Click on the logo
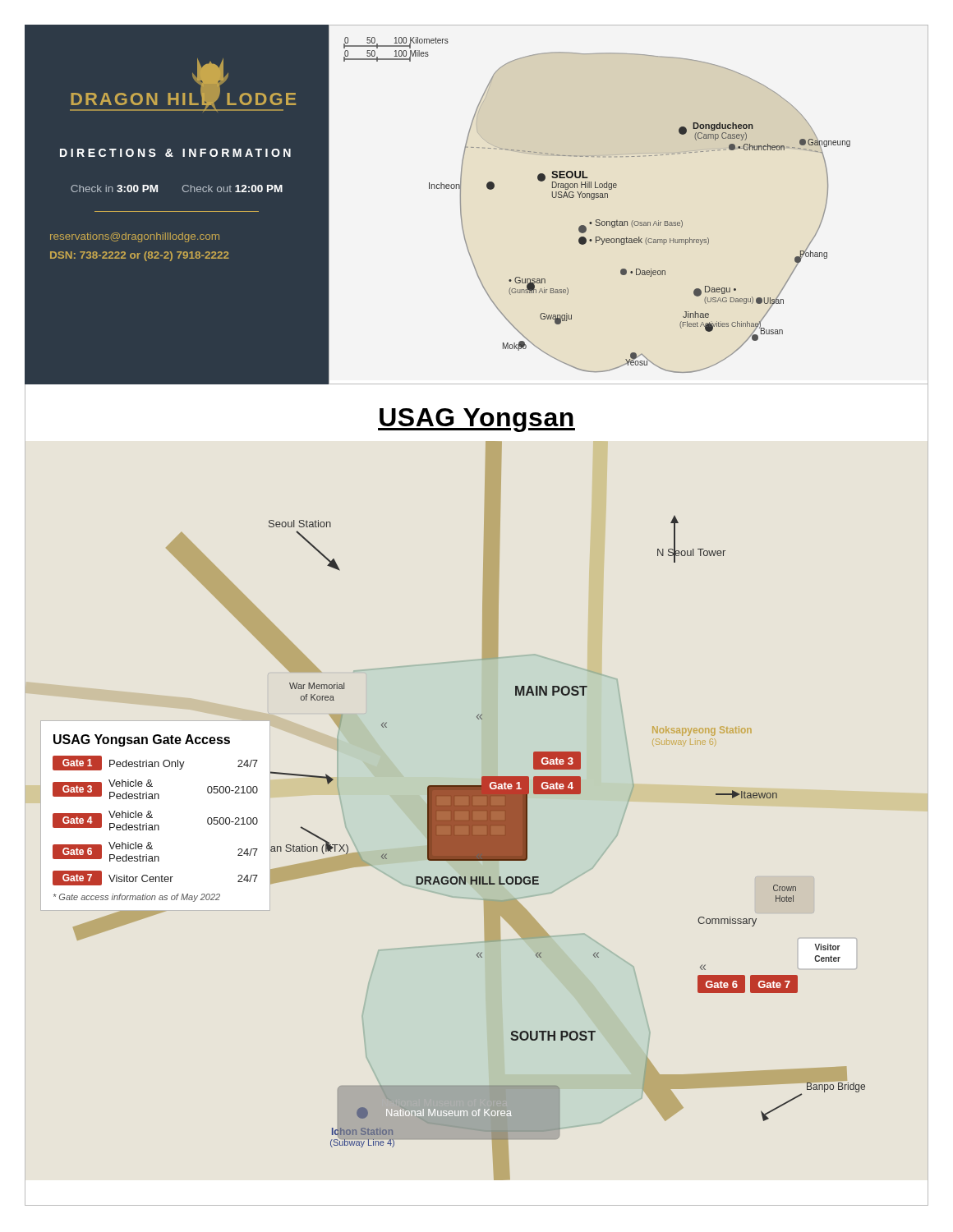The image size is (953, 1232). click(x=177, y=86)
